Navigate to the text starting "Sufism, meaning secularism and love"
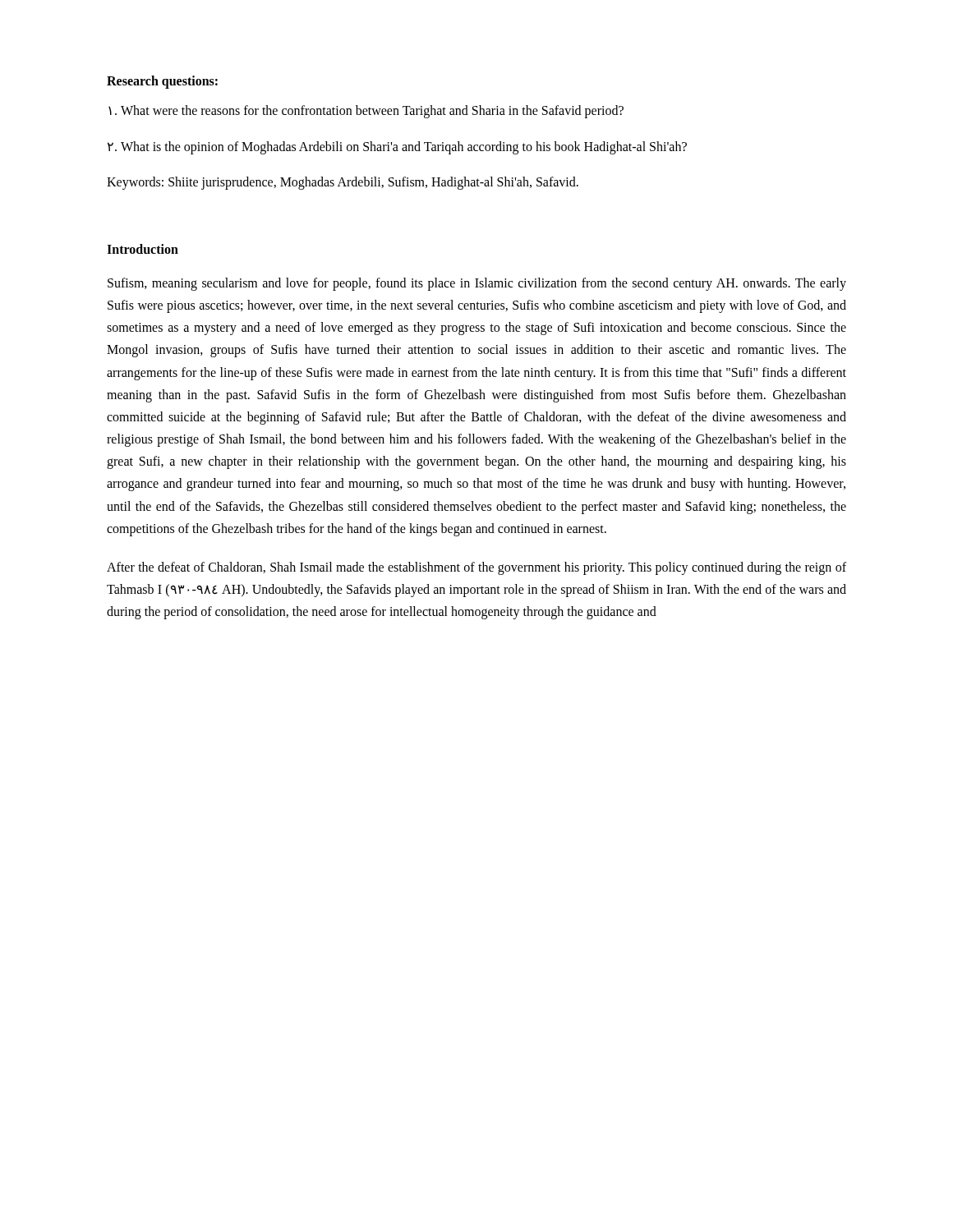 [476, 406]
